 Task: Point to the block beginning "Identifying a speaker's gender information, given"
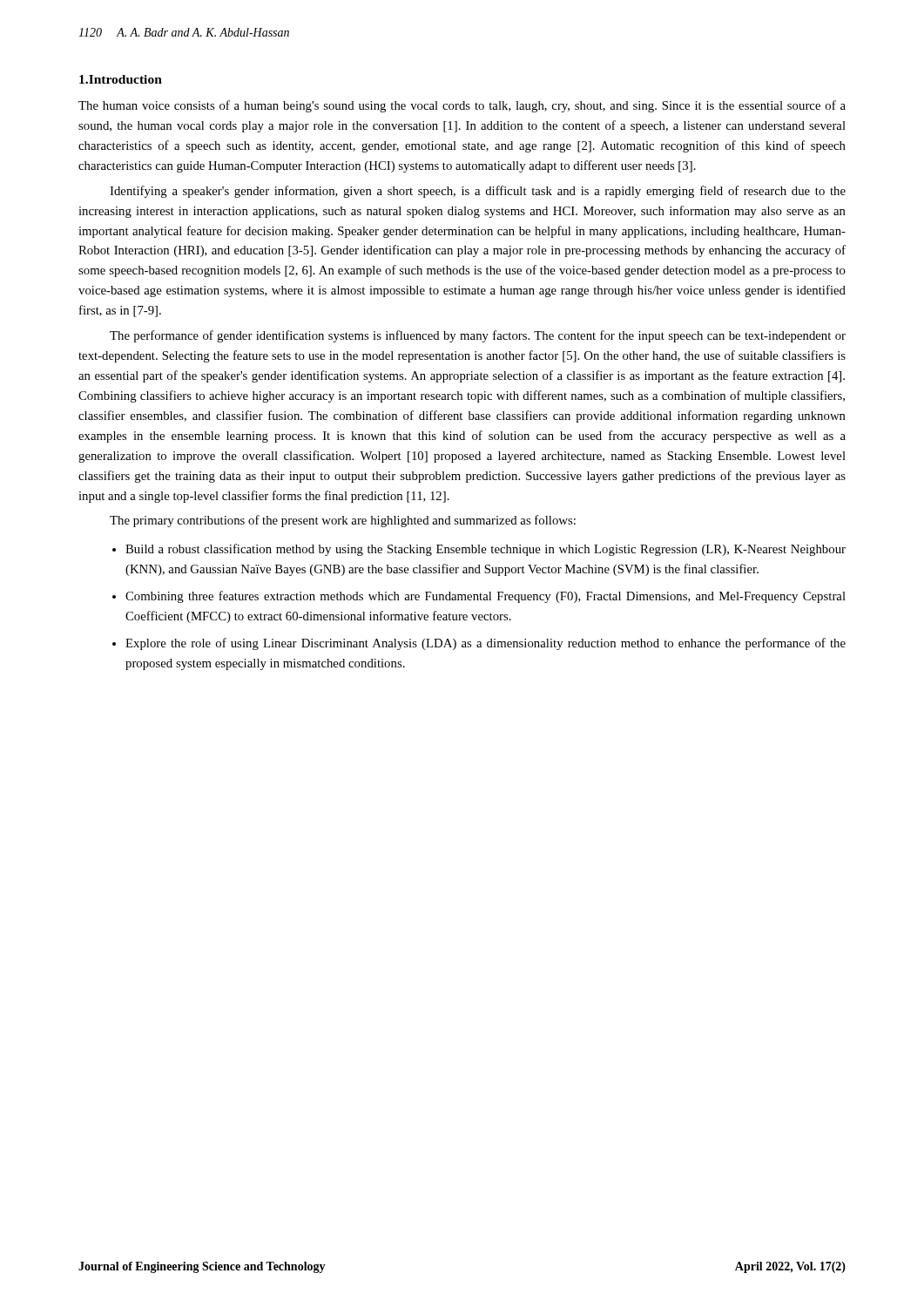462,250
